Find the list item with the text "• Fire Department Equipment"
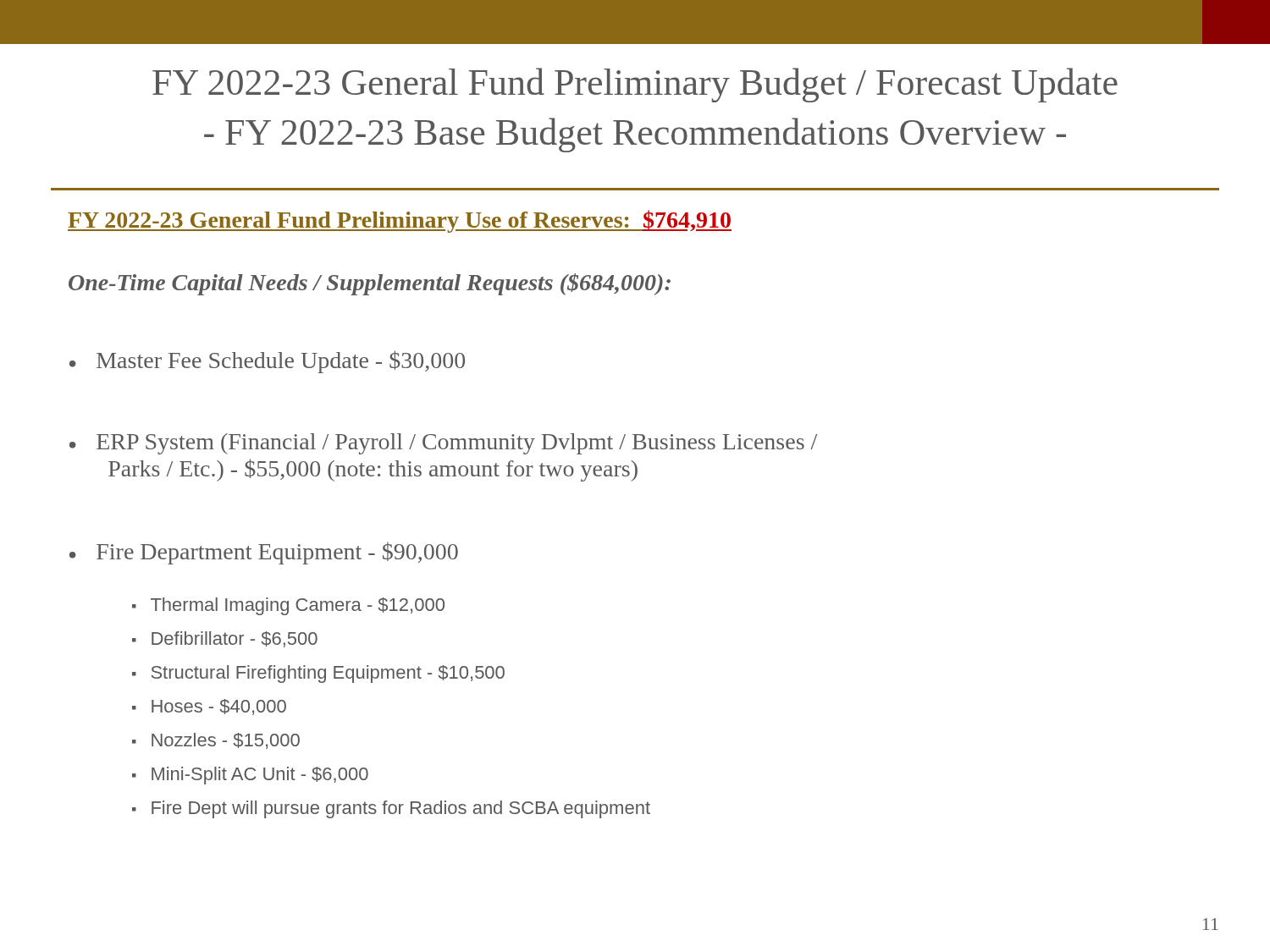Screen dimensions: 952x1270 coord(263,555)
